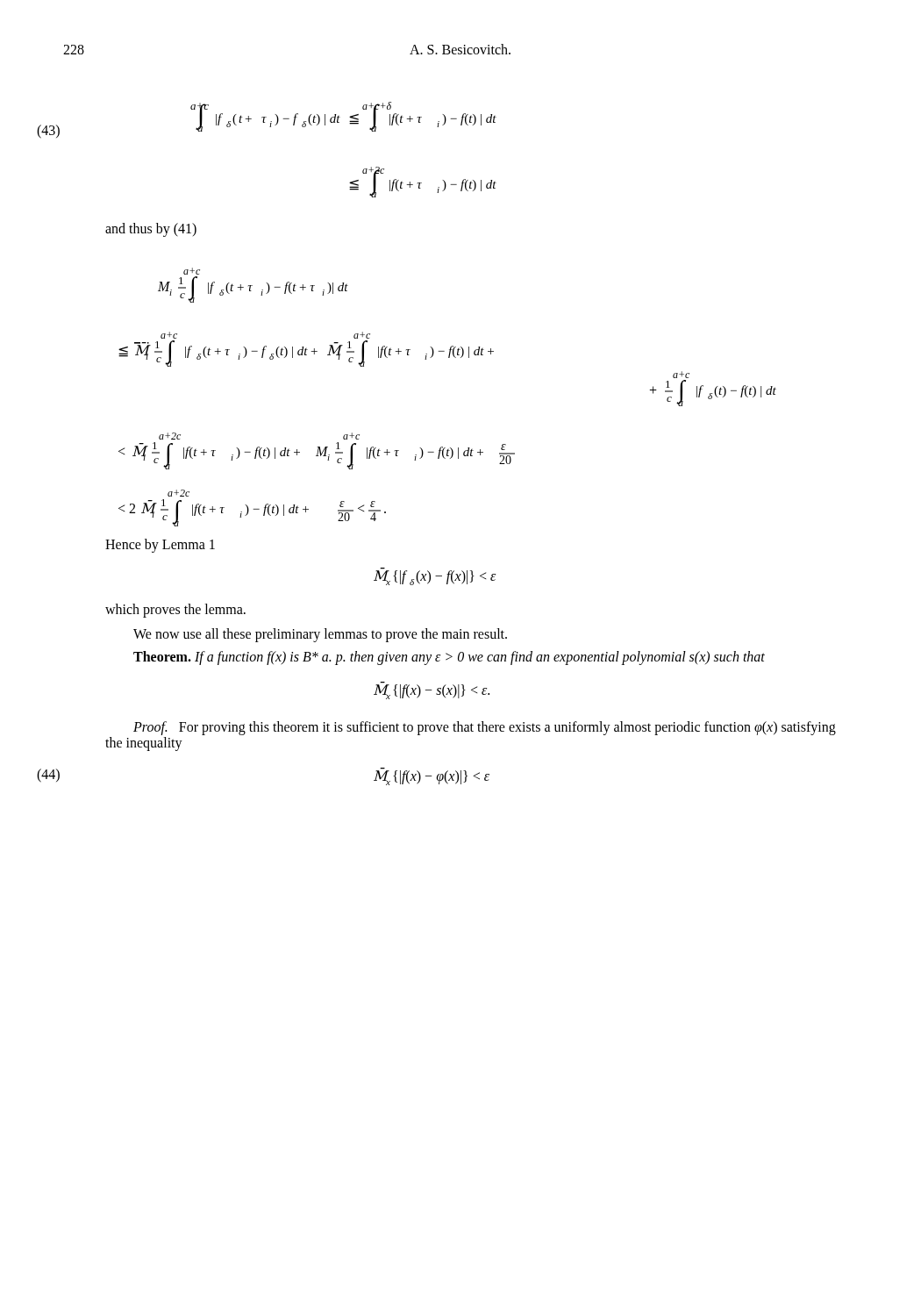Screen dimensions: 1316x921
Task: Find the text block starting "M i 1 c a a+c ∫ |f"
Action: (192, 271)
